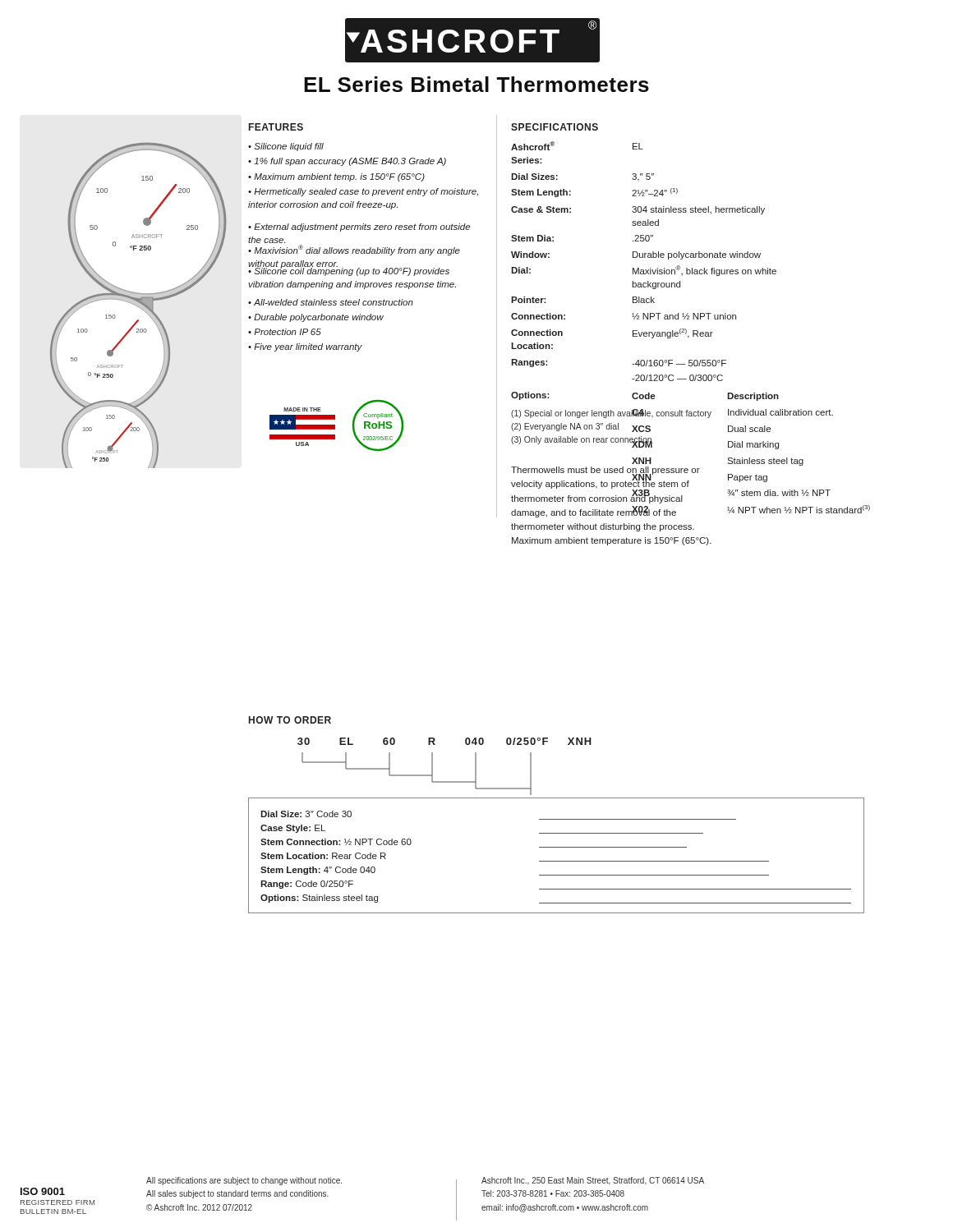Image resolution: width=953 pixels, height=1232 pixels.
Task: Select the list item that says "• Maxivision® dial allows readability from any"
Action: click(x=354, y=256)
